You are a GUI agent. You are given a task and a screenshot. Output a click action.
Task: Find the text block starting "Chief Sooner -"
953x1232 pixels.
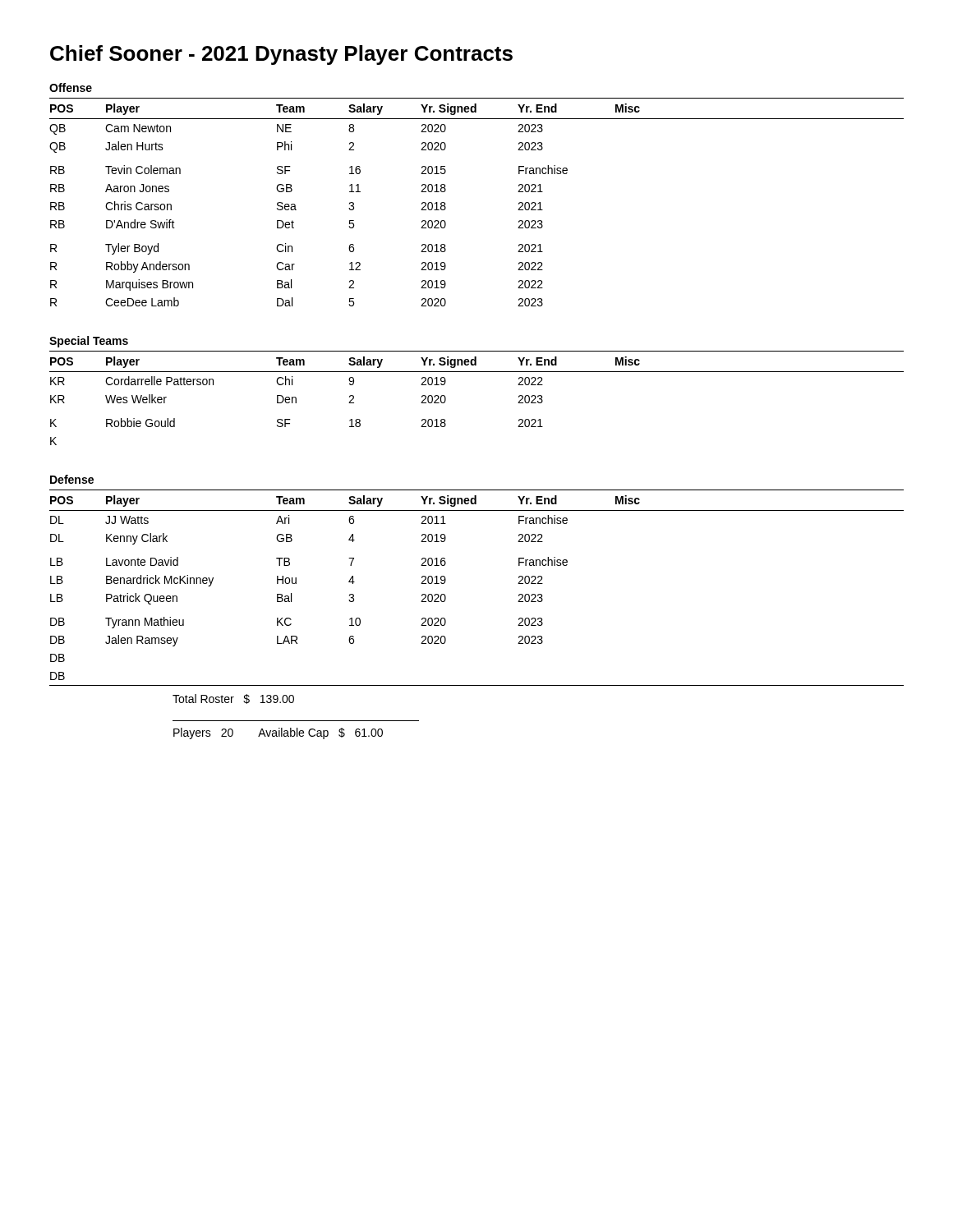tap(476, 54)
